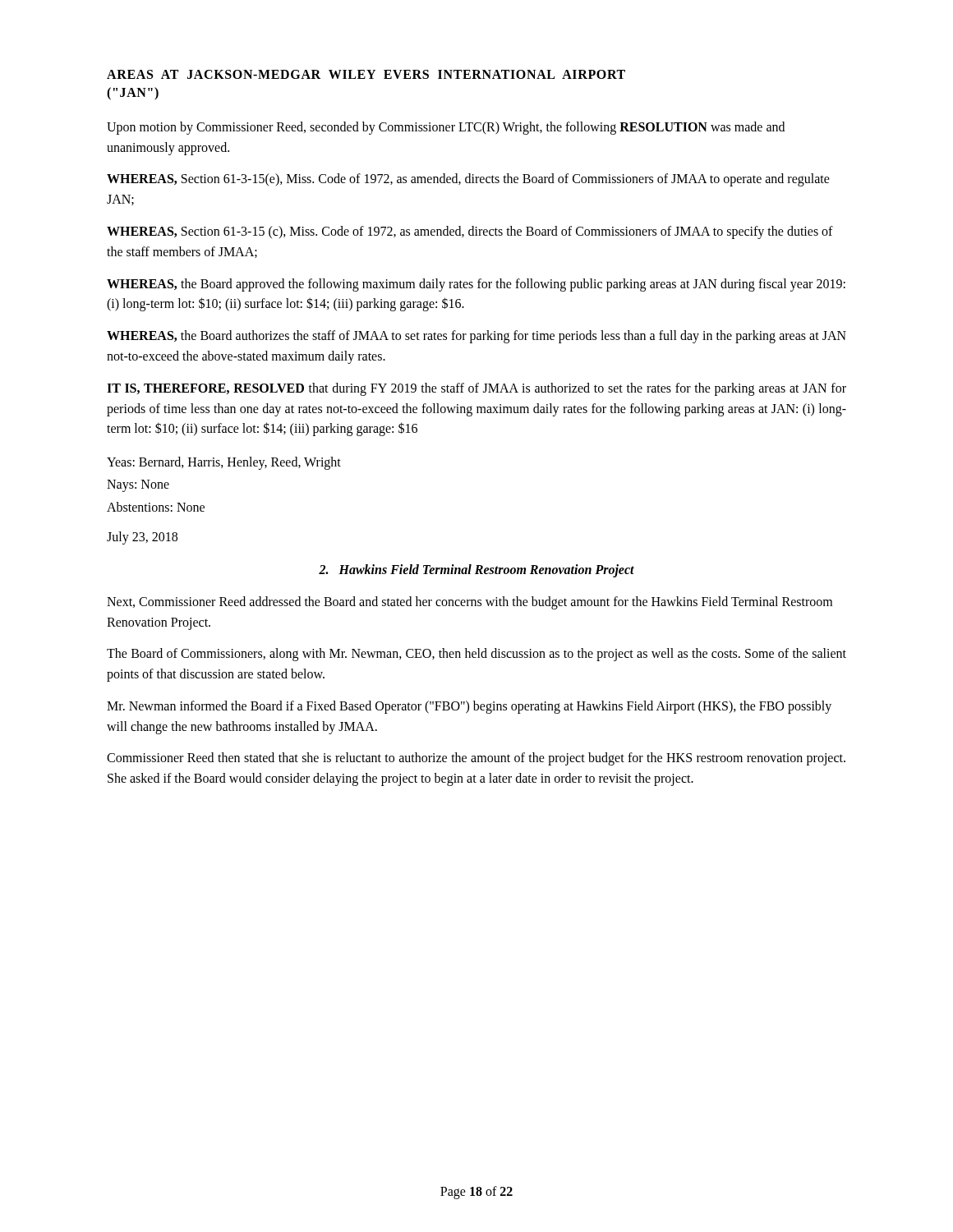Navigate to the element starting "AREAS AT JACKSON-MEDGAR WILEY"
Screen dimensions: 1232x953
point(366,84)
